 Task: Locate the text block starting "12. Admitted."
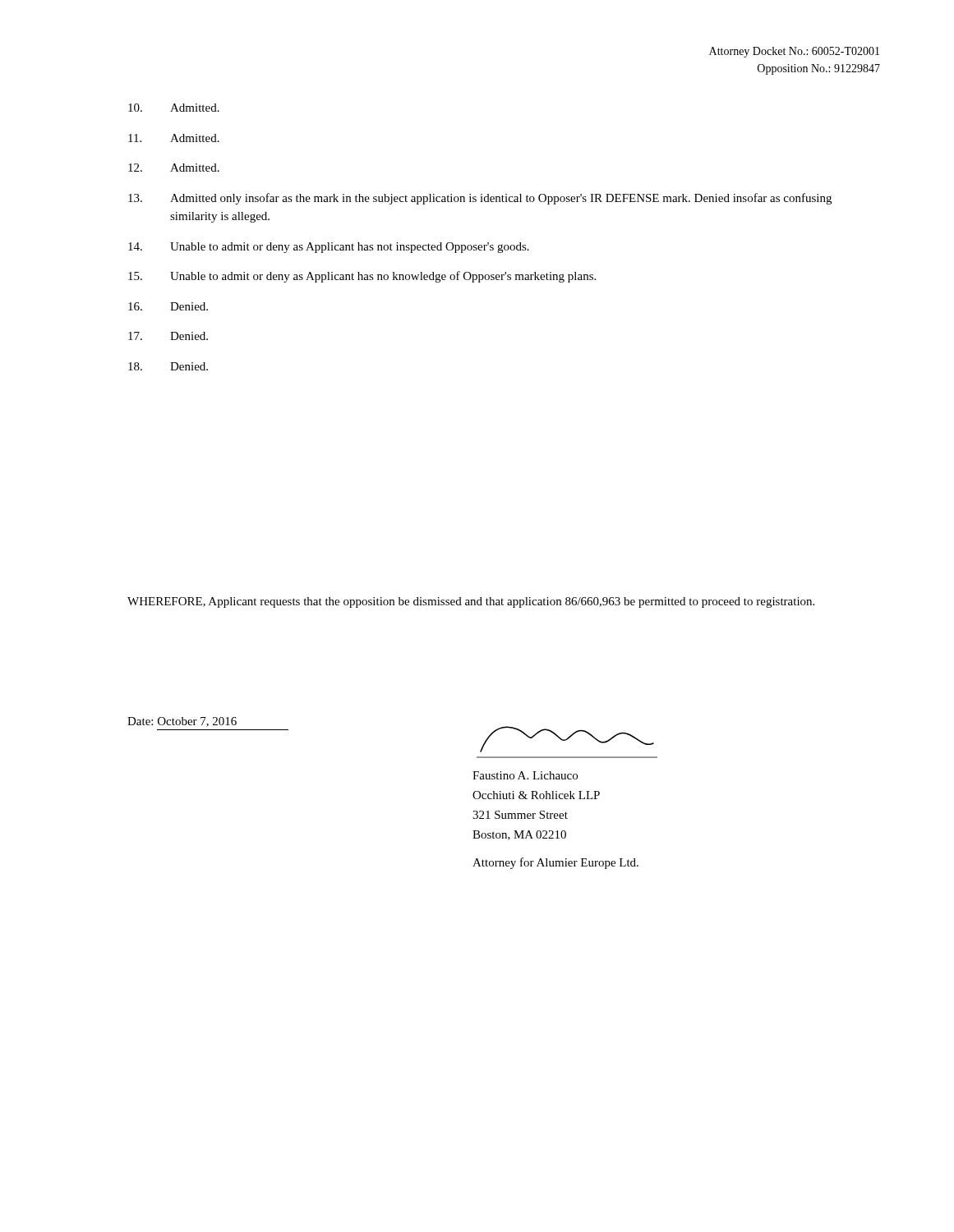click(x=174, y=168)
